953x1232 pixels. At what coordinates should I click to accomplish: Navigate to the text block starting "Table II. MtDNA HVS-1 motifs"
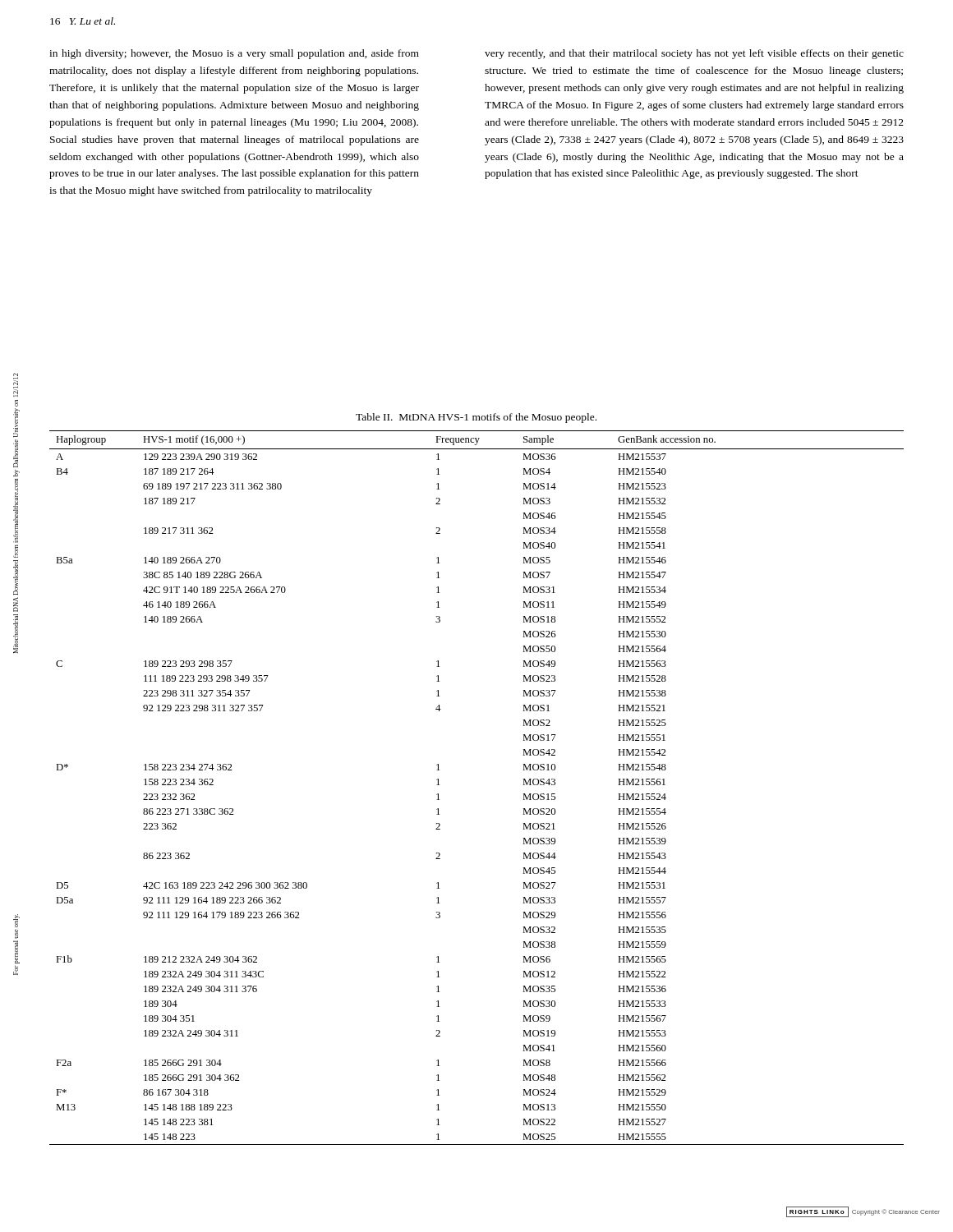(x=476, y=417)
